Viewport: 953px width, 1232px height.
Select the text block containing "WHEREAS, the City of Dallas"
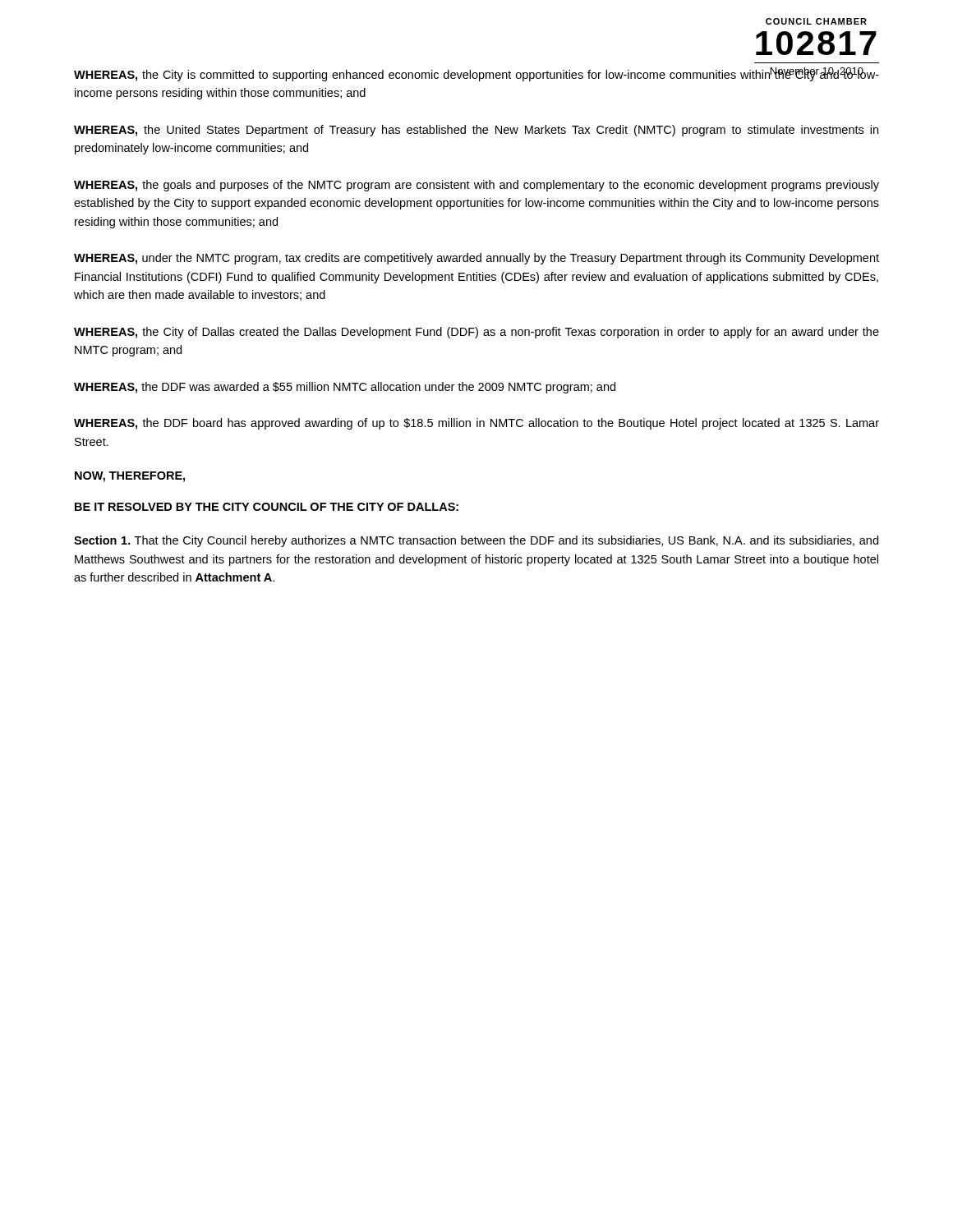coord(476,341)
